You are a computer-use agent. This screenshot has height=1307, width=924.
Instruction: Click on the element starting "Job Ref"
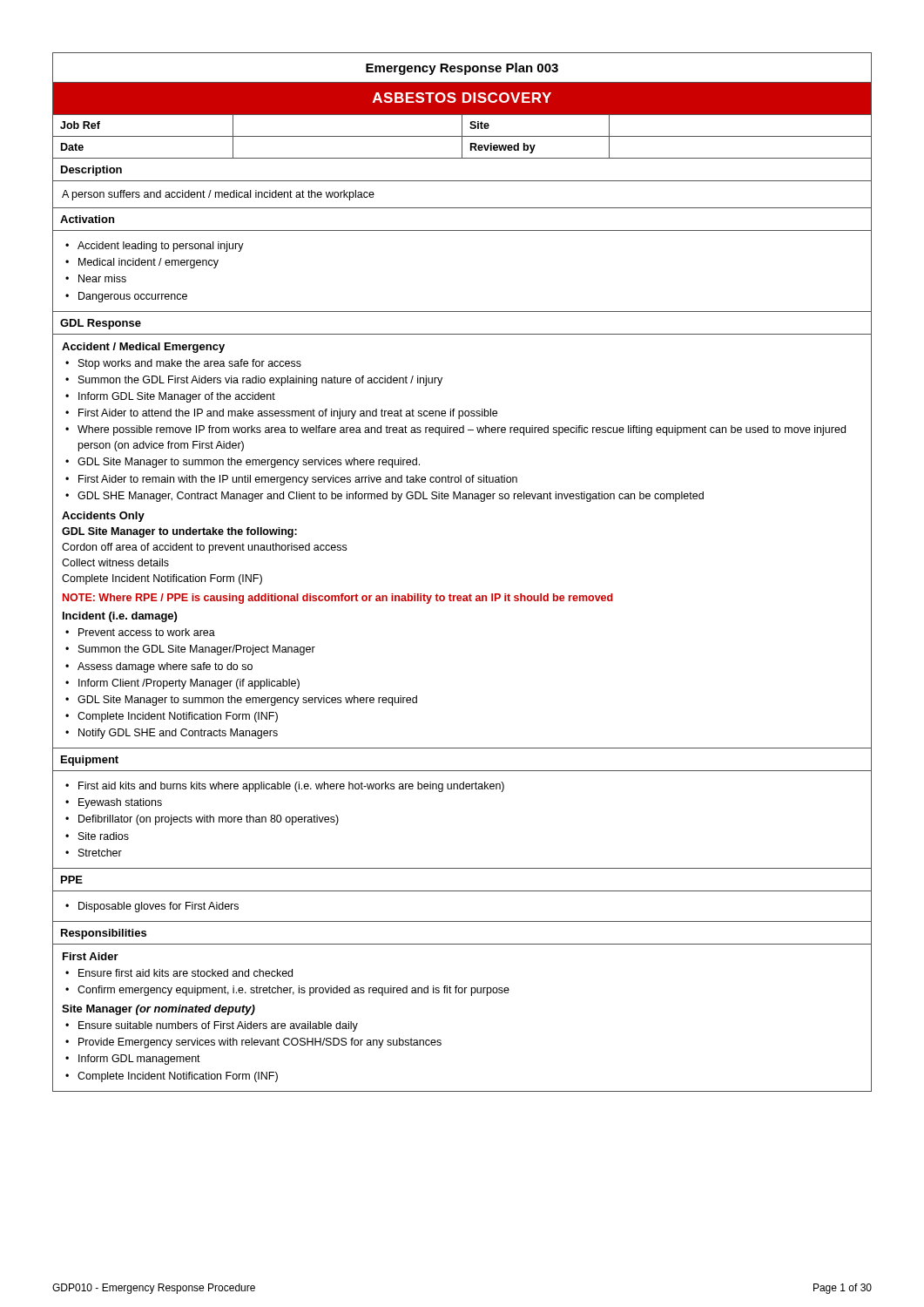tap(80, 125)
